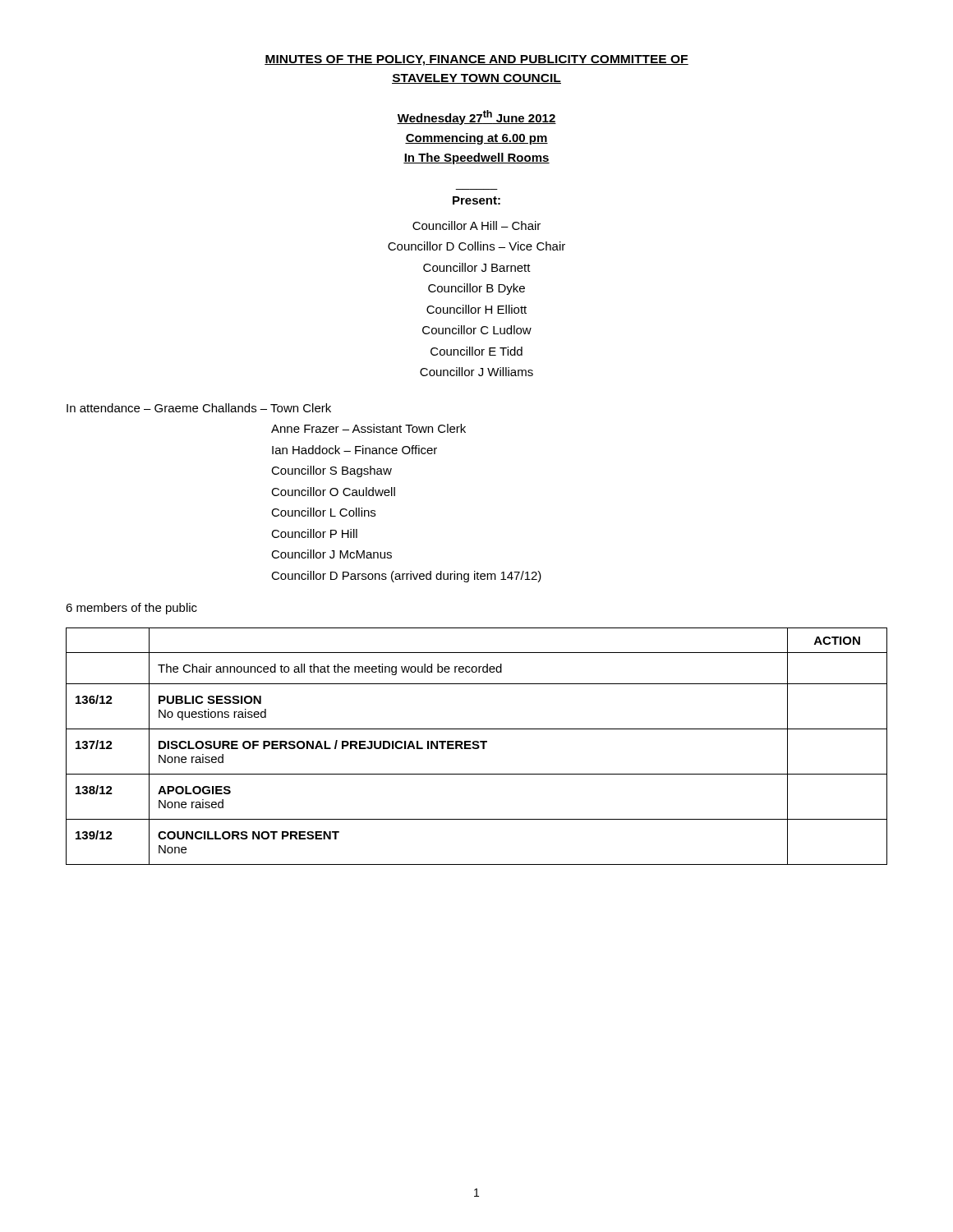This screenshot has width=953, height=1232.
Task: Navigate to the text block starting "In attendance – Graeme Challands – Town"
Action: (199, 408)
